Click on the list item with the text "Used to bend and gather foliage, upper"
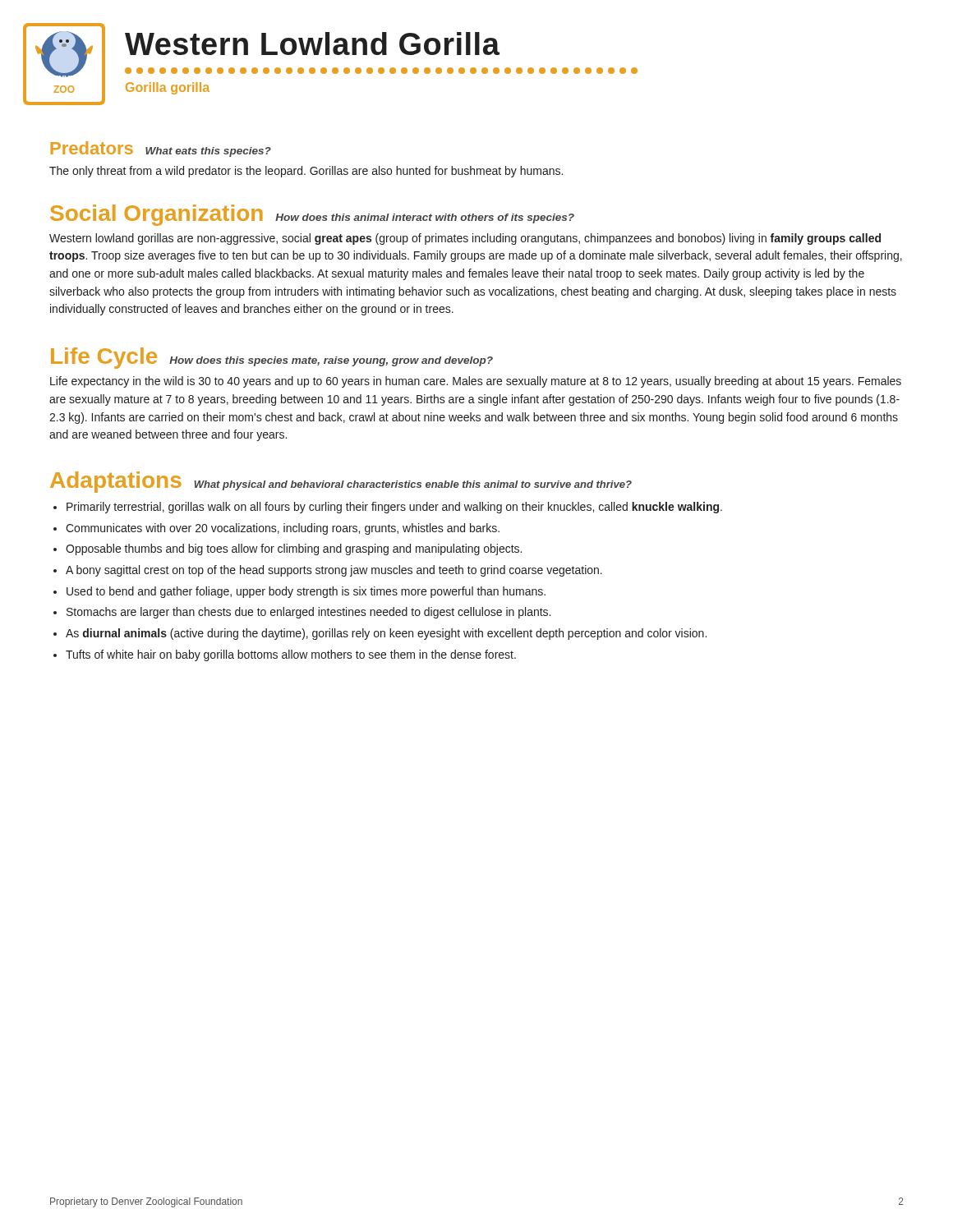Viewport: 953px width, 1232px height. click(306, 591)
